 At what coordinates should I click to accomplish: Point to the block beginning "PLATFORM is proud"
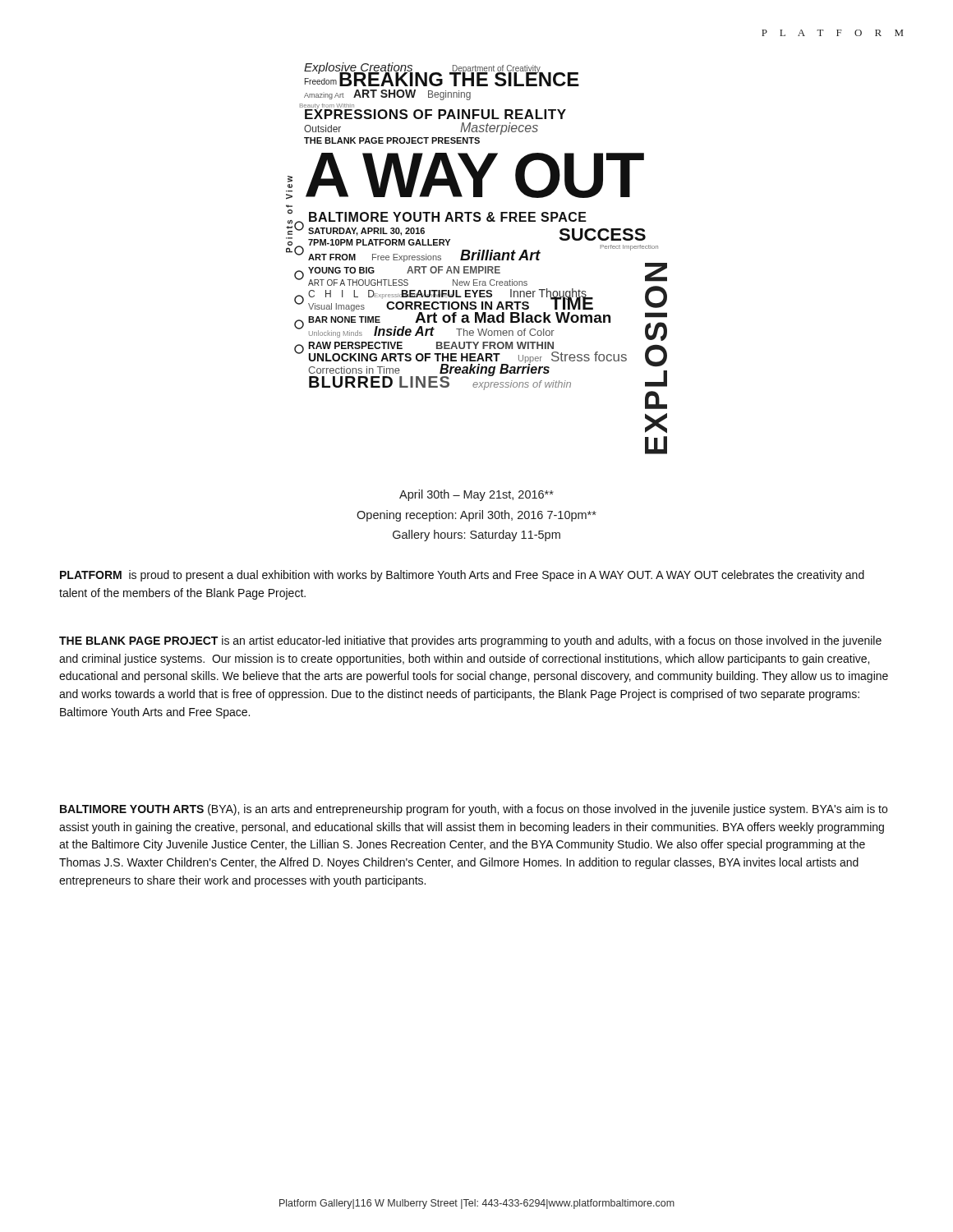point(462,584)
